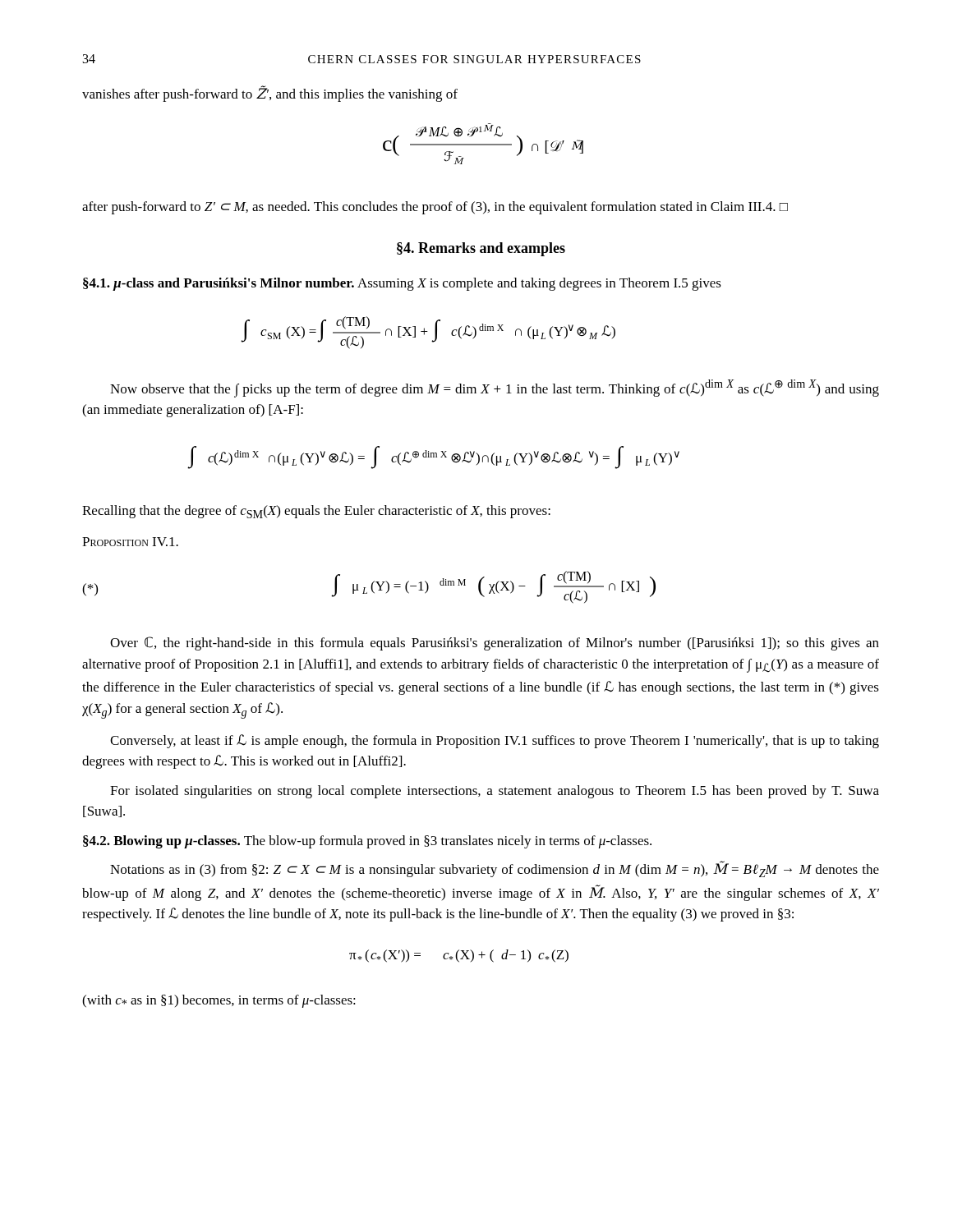
Task: Click on the passage starting "∫ c (ℒ) dim X ∩(μ"
Action: [481, 457]
